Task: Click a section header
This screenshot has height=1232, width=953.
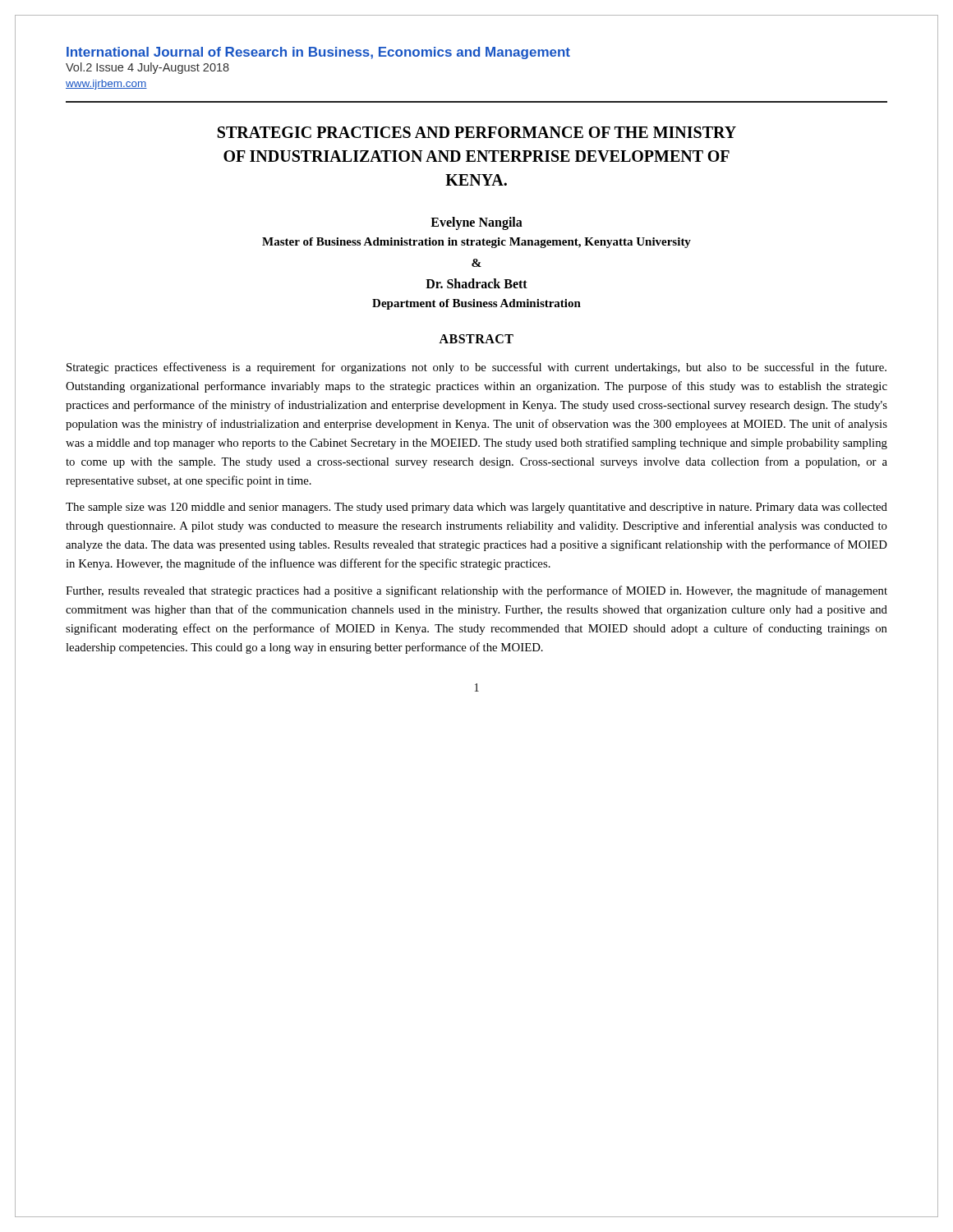Action: [x=476, y=339]
